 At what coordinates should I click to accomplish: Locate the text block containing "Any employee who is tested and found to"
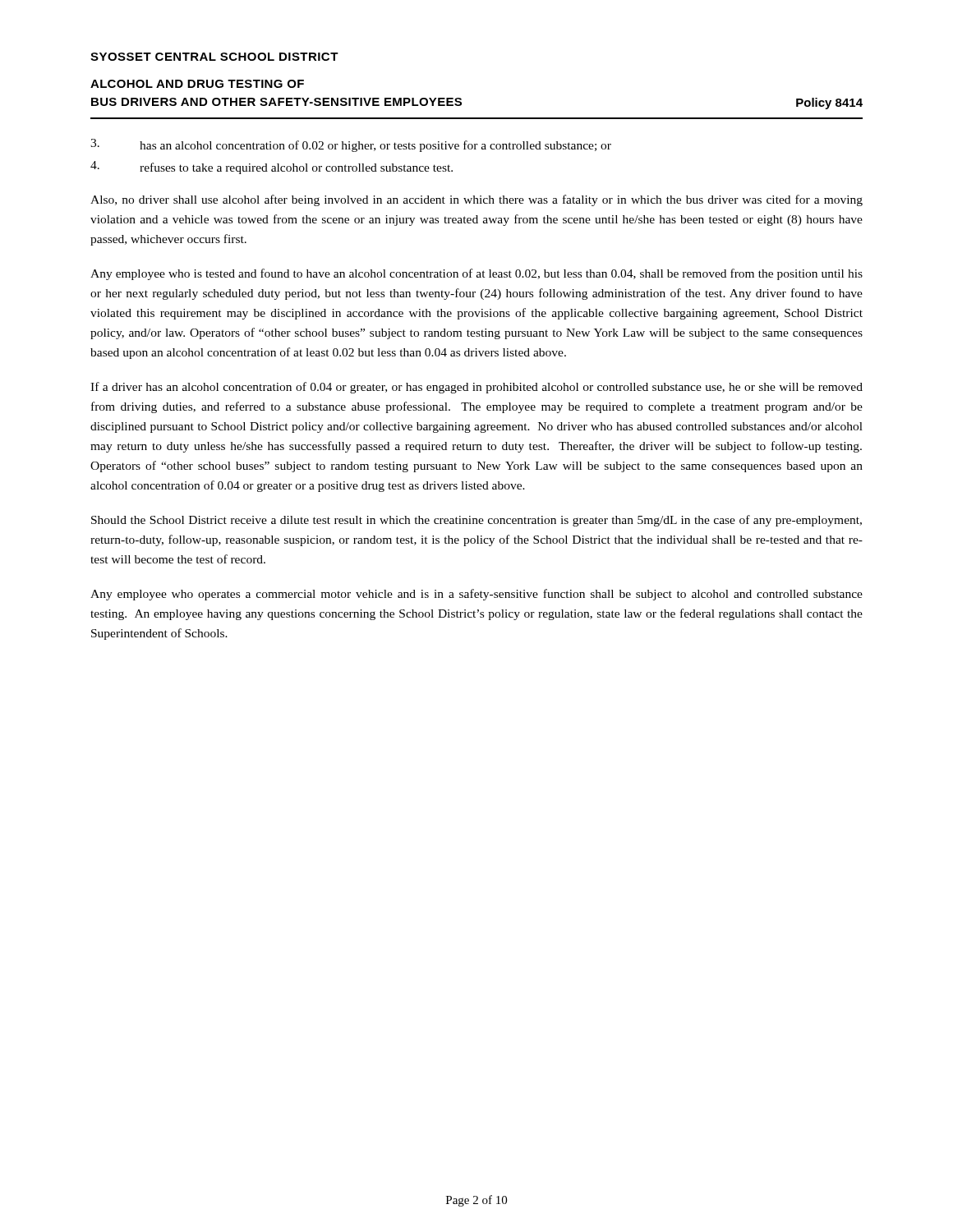476,313
